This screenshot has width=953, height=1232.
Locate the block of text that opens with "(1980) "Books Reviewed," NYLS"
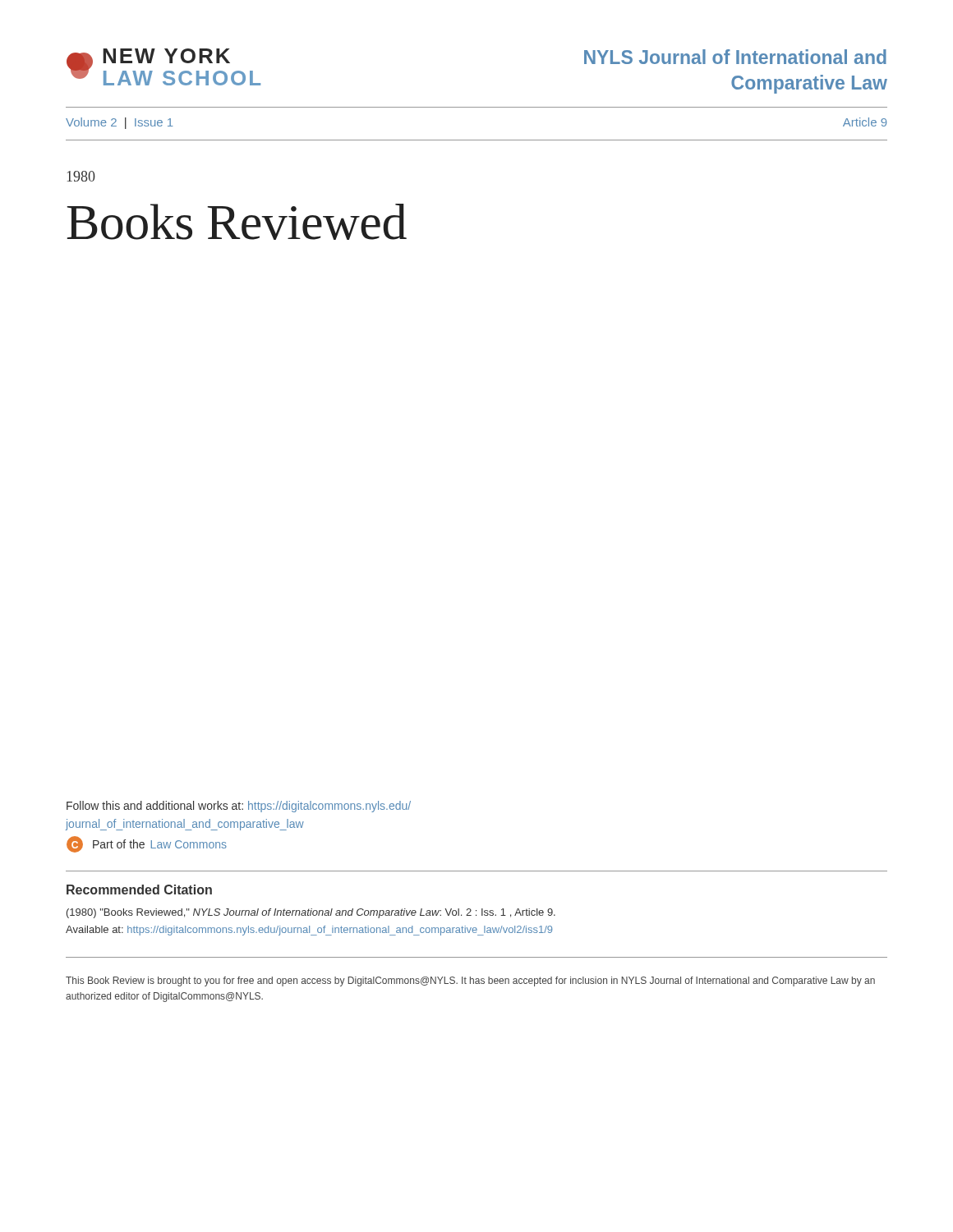tap(311, 921)
